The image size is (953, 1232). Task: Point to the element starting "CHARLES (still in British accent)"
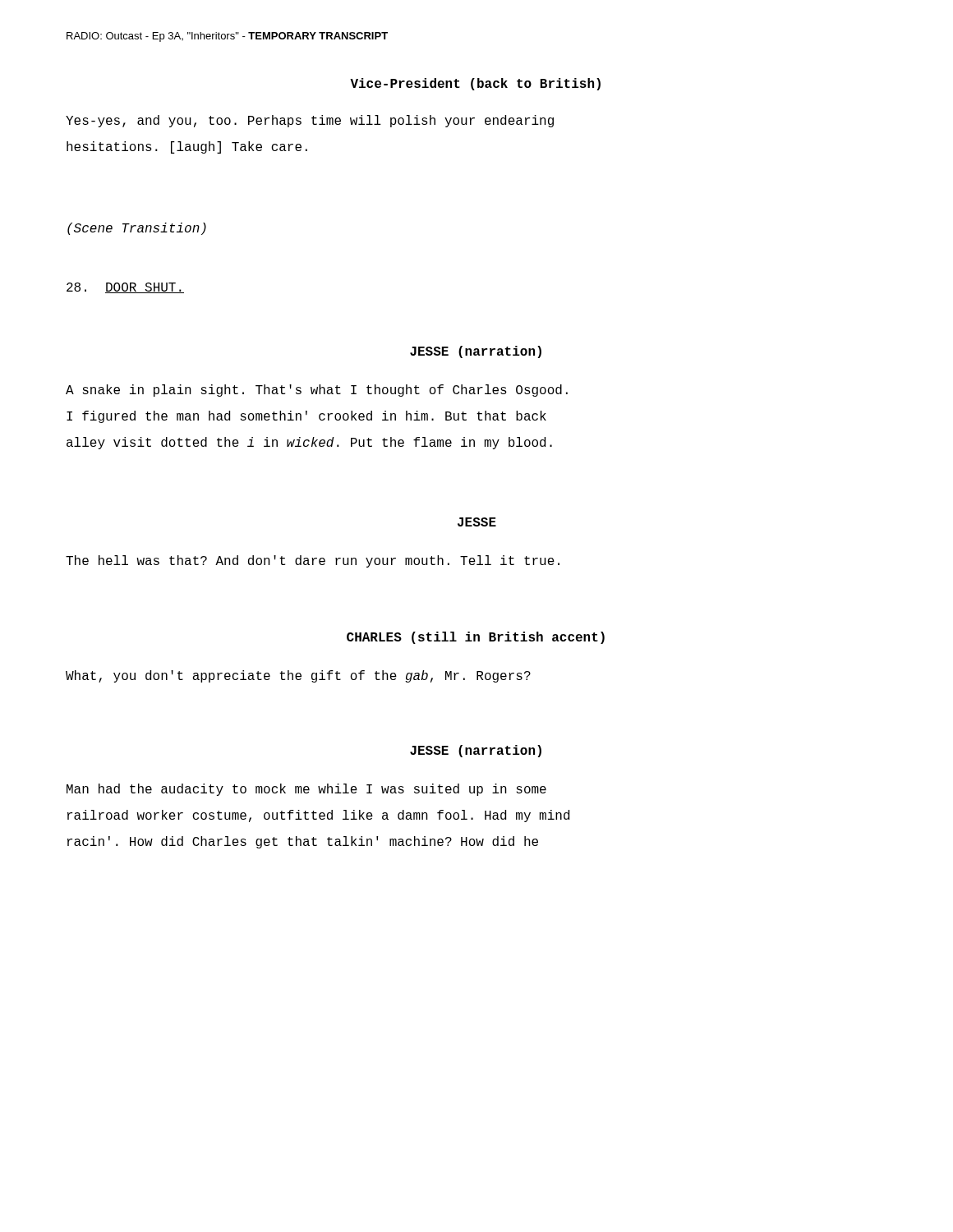pos(476,638)
